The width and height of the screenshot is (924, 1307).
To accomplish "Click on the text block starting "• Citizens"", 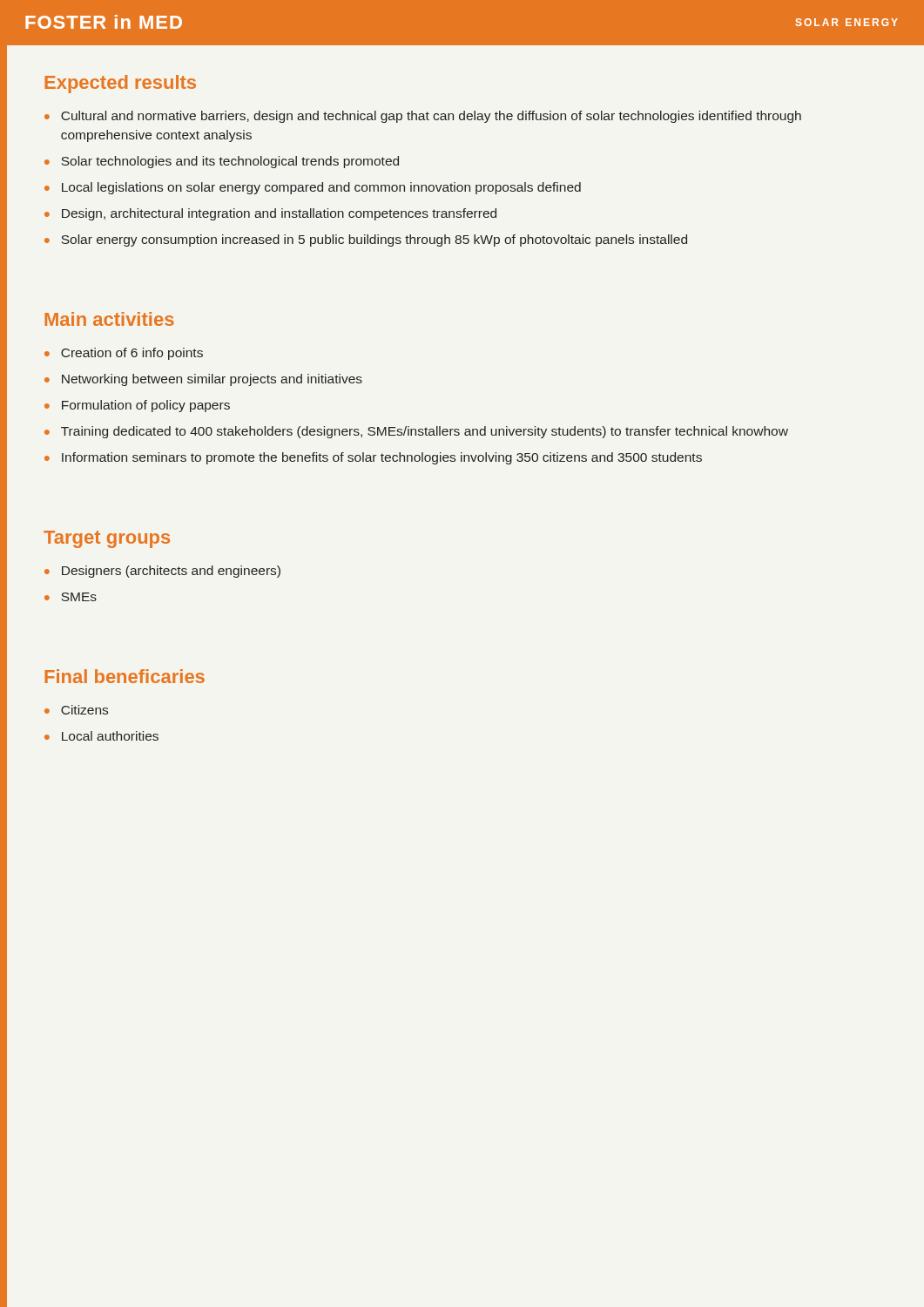I will tap(76, 710).
